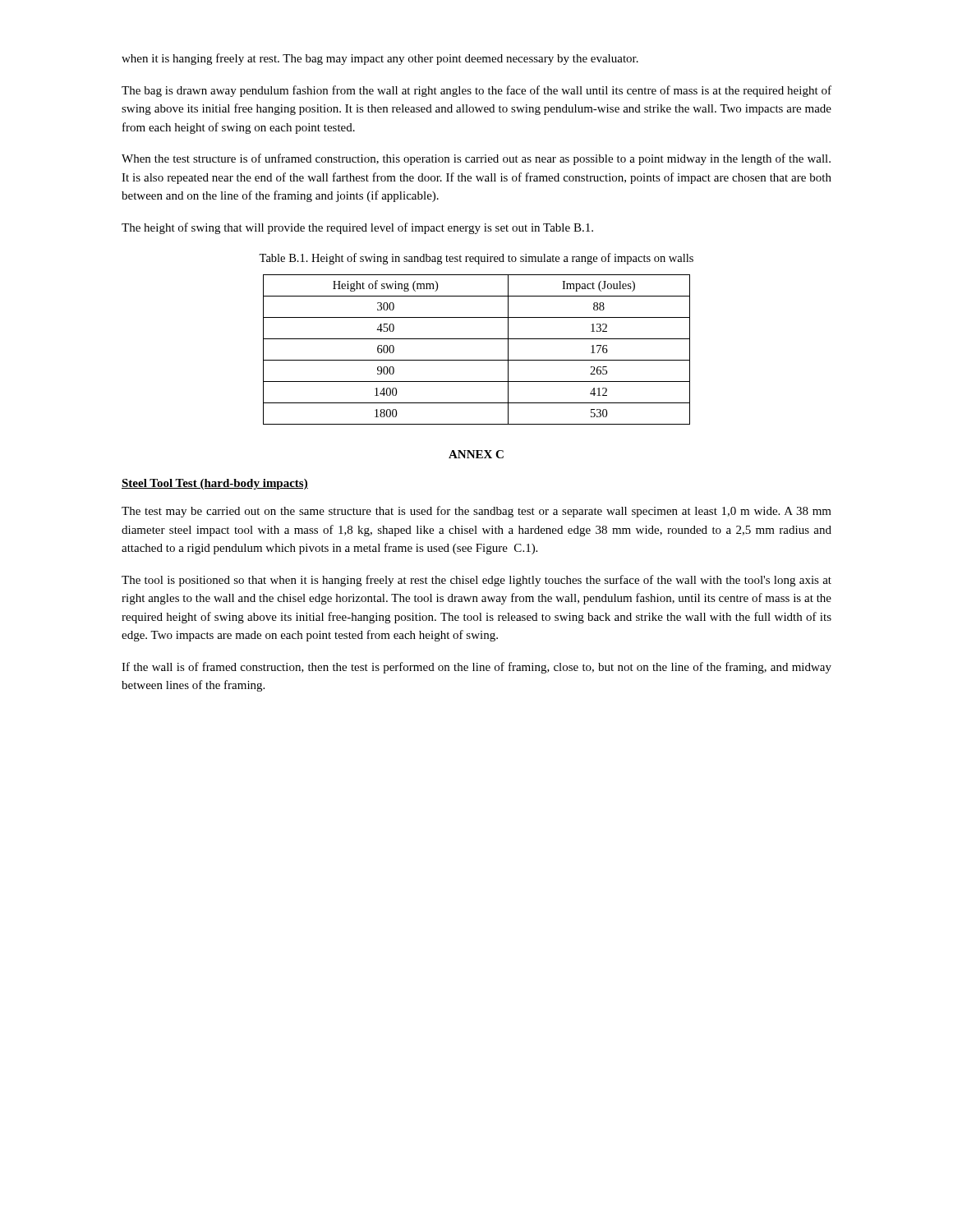Where is the passage that starts "The tool is positioned so"?
The width and height of the screenshot is (953, 1232).
(476, 607)
